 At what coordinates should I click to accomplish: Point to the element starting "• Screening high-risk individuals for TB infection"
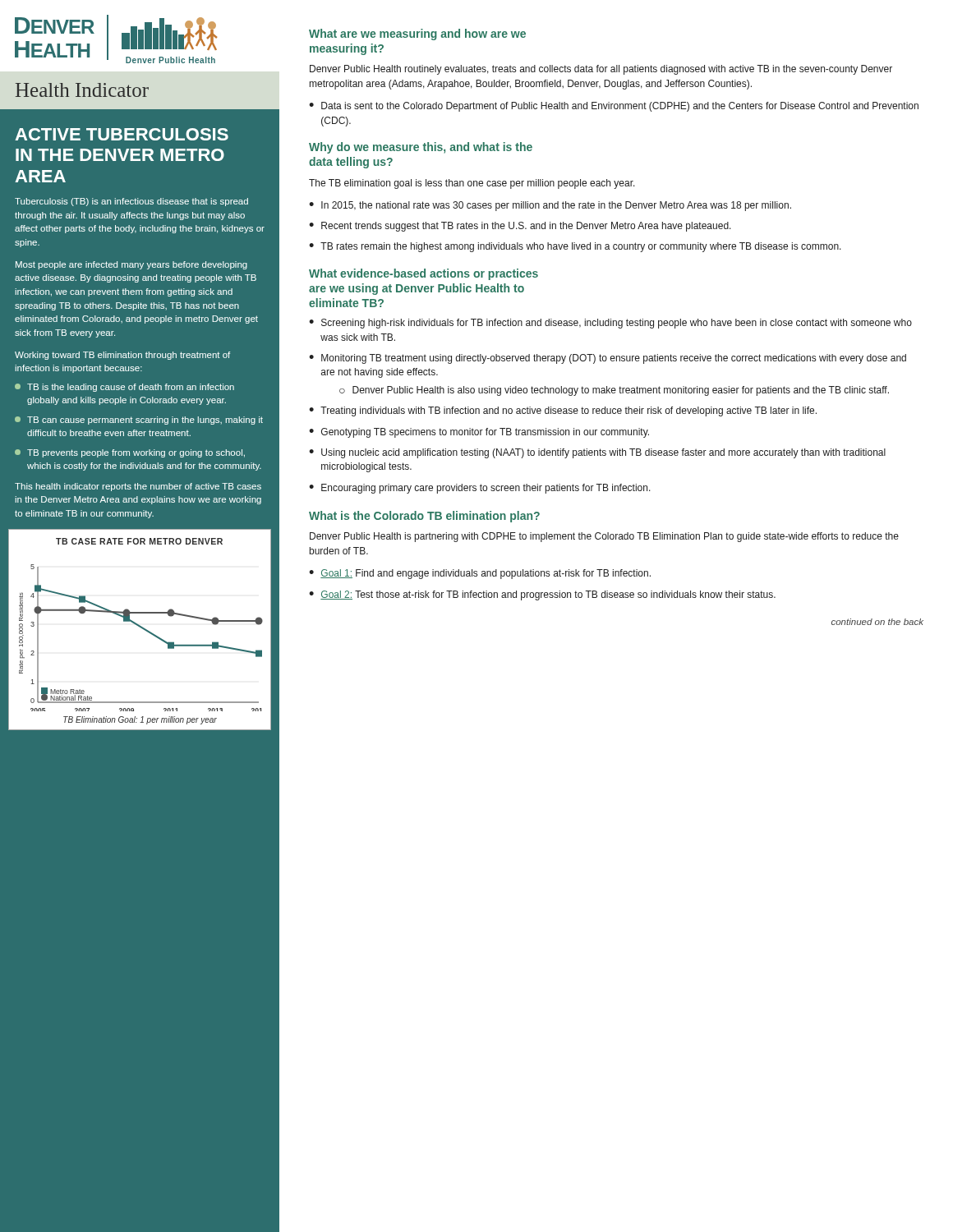[x=616, y=331]
